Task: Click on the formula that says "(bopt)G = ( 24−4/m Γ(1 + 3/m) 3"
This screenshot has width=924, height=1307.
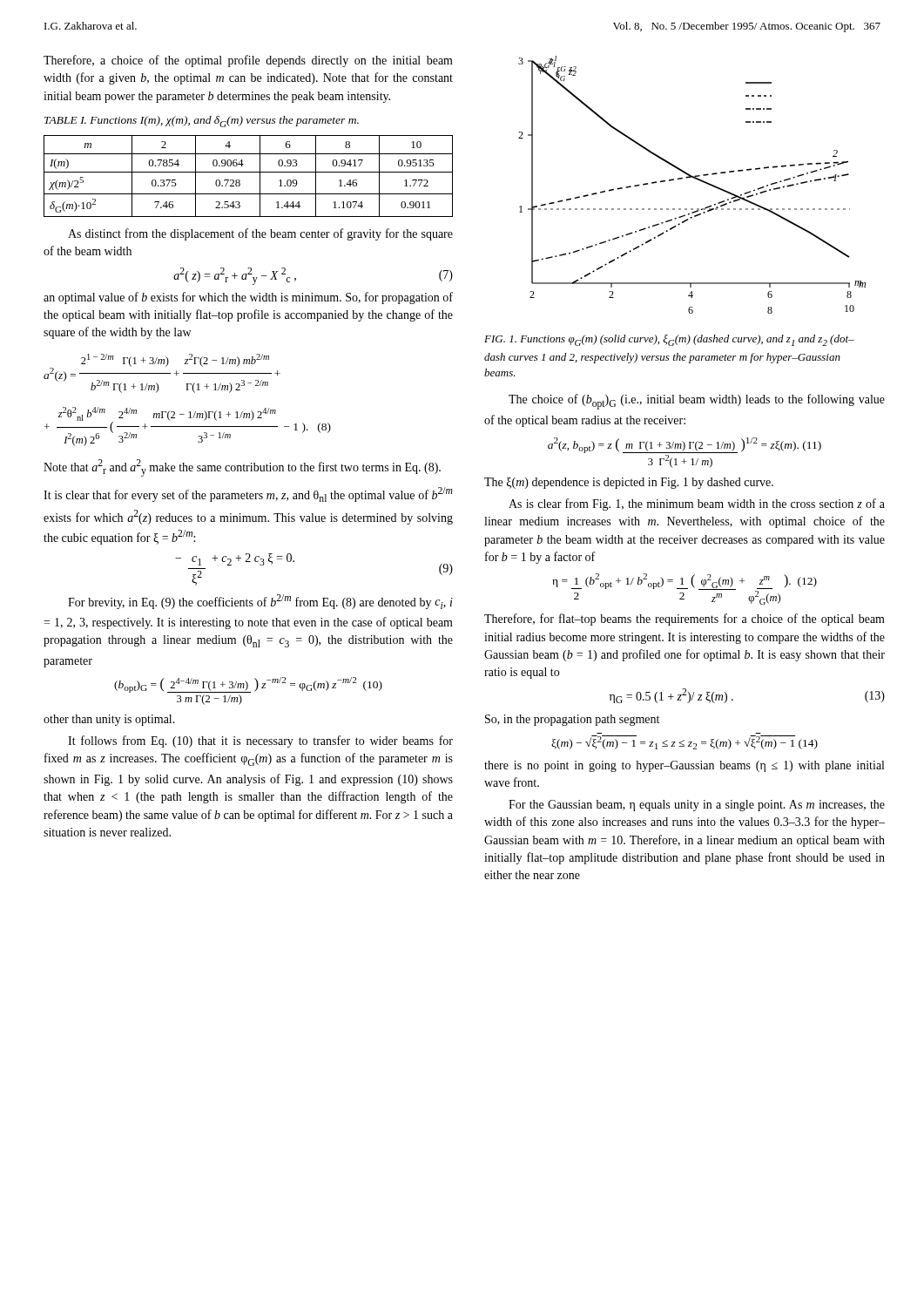Action: 248,690
